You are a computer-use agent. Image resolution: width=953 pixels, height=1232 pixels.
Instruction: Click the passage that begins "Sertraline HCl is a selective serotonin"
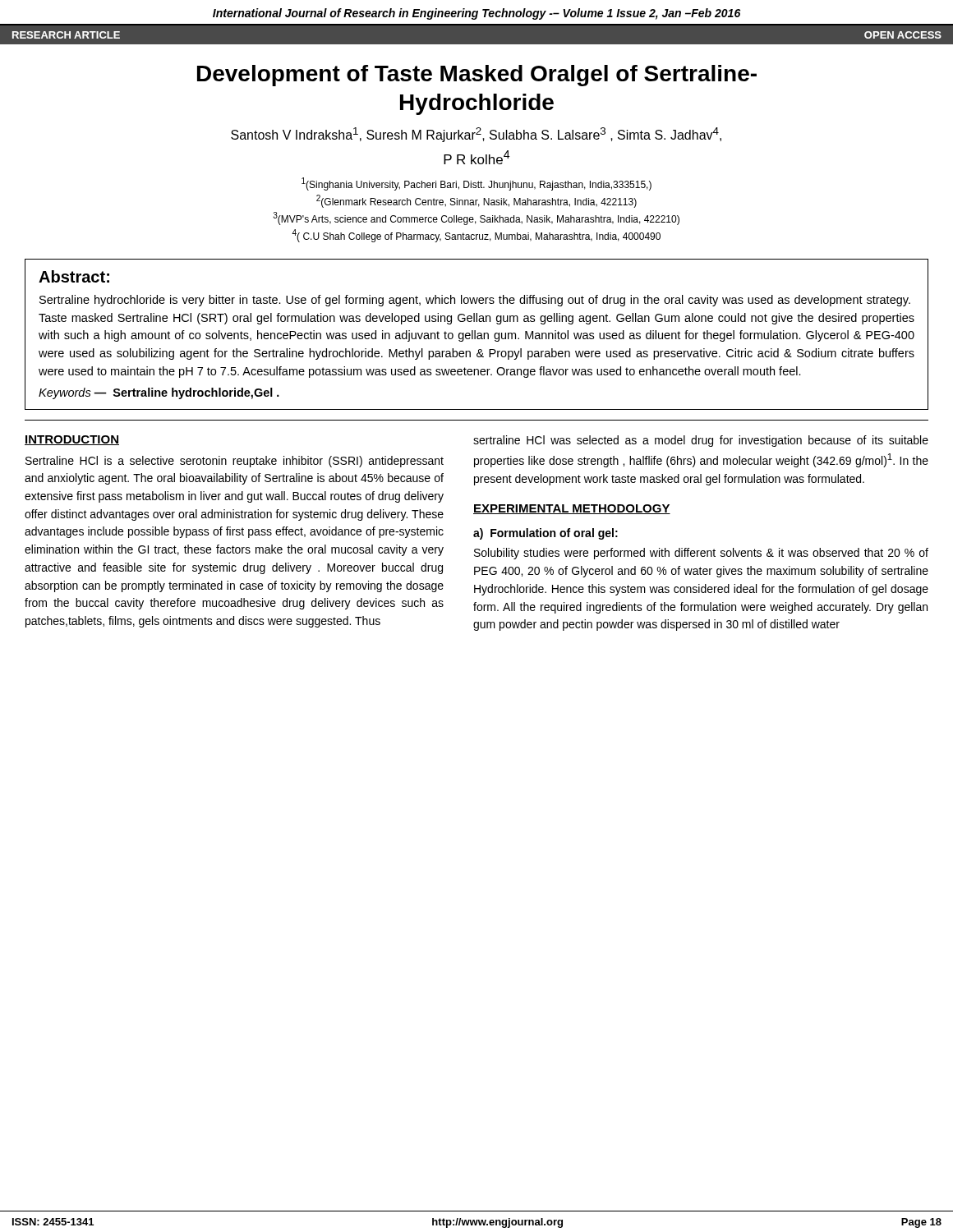[234, 541]
